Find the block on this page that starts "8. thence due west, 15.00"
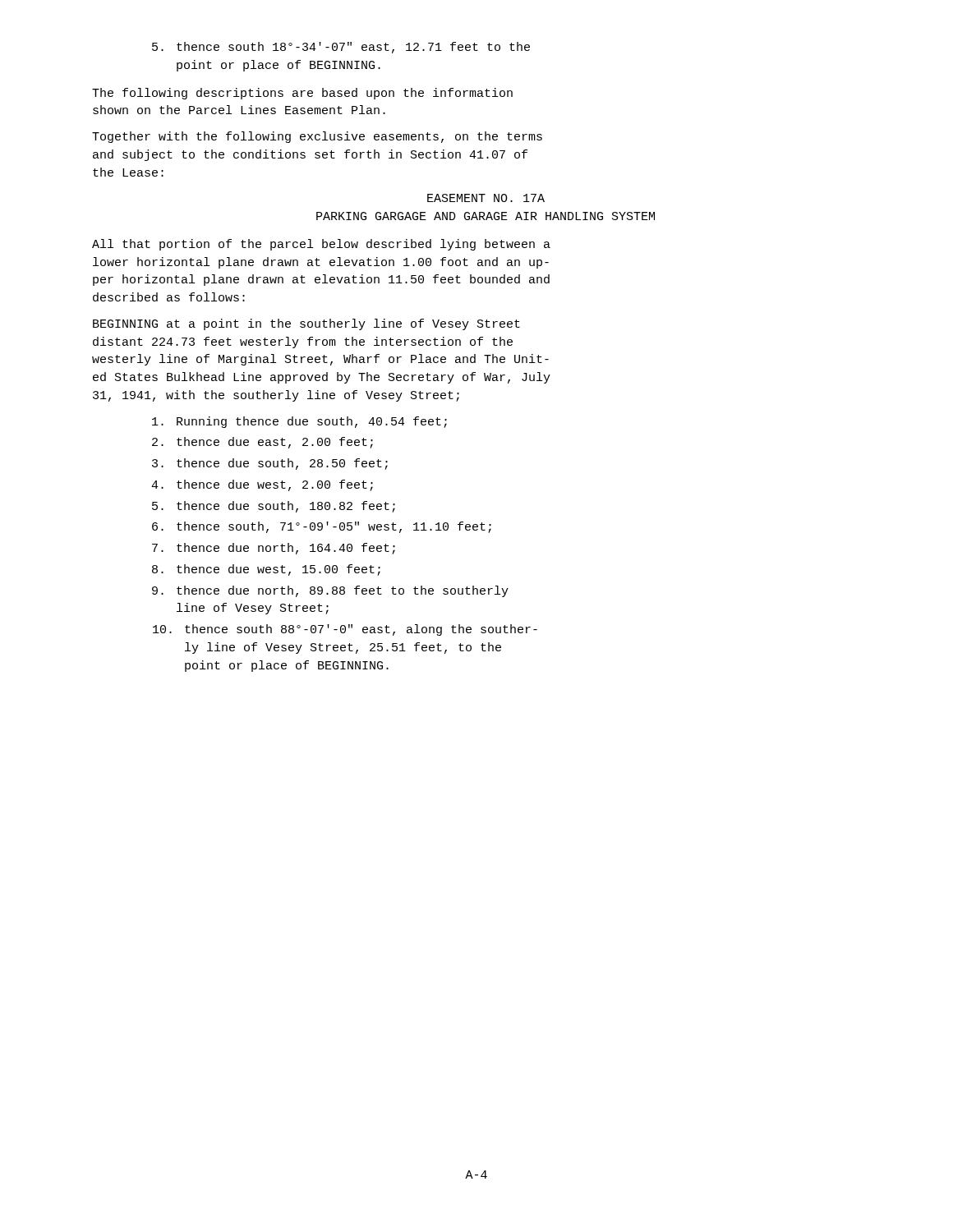The width and height of the screenshot is (953, 1232). (266, 570)
